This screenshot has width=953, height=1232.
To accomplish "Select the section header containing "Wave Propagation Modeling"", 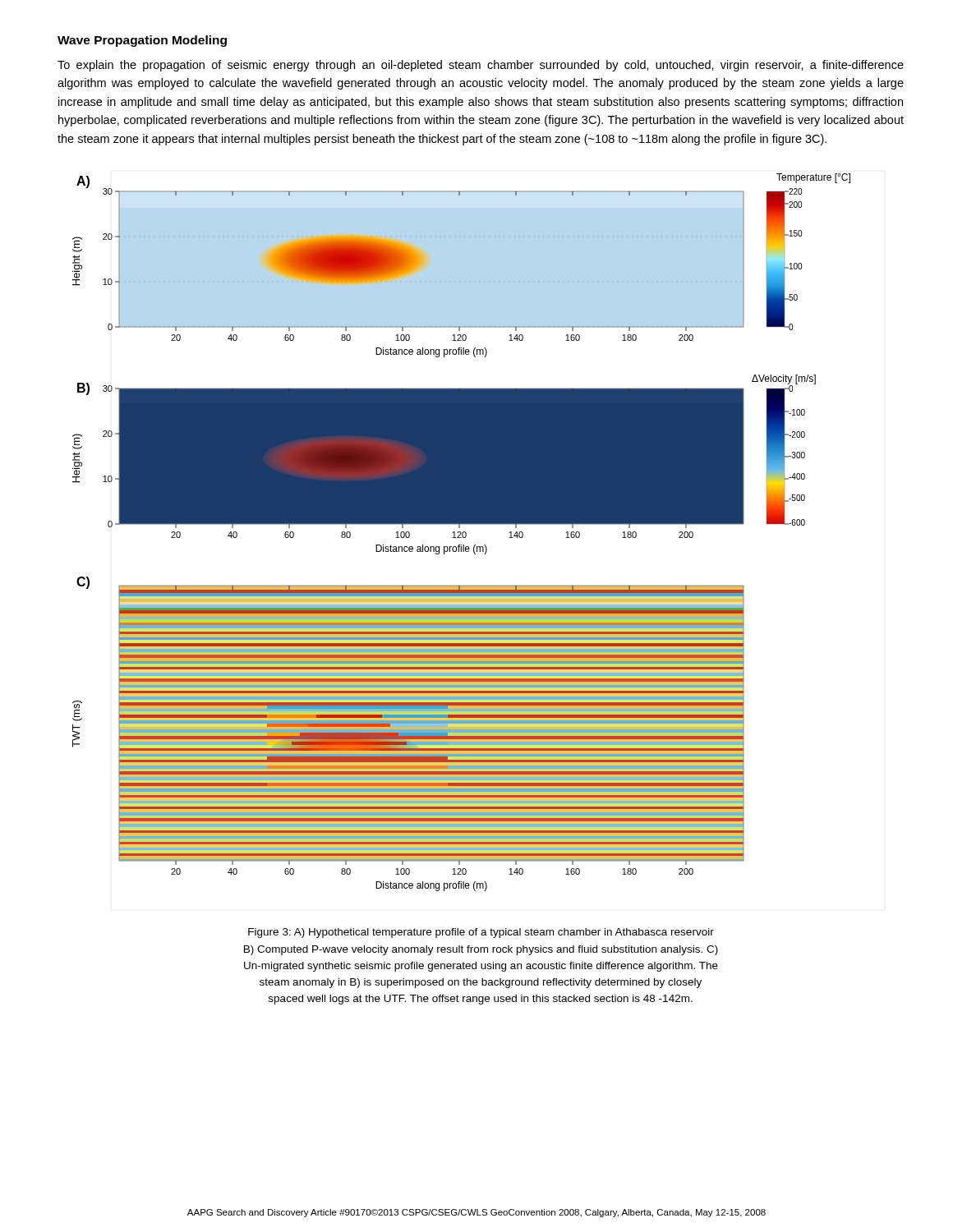I will [143, 40].
